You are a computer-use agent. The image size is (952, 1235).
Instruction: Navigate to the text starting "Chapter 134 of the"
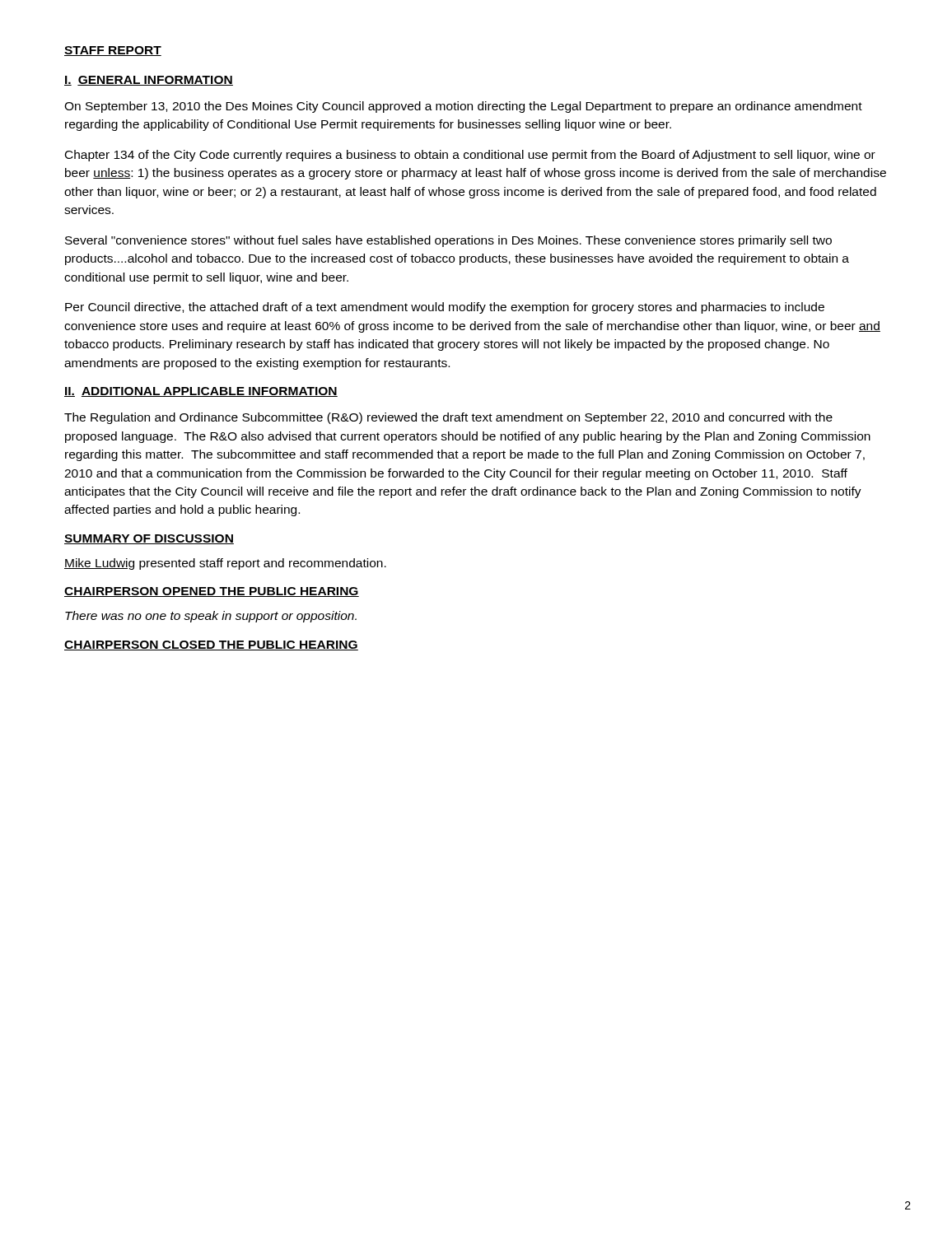point(475,182)
